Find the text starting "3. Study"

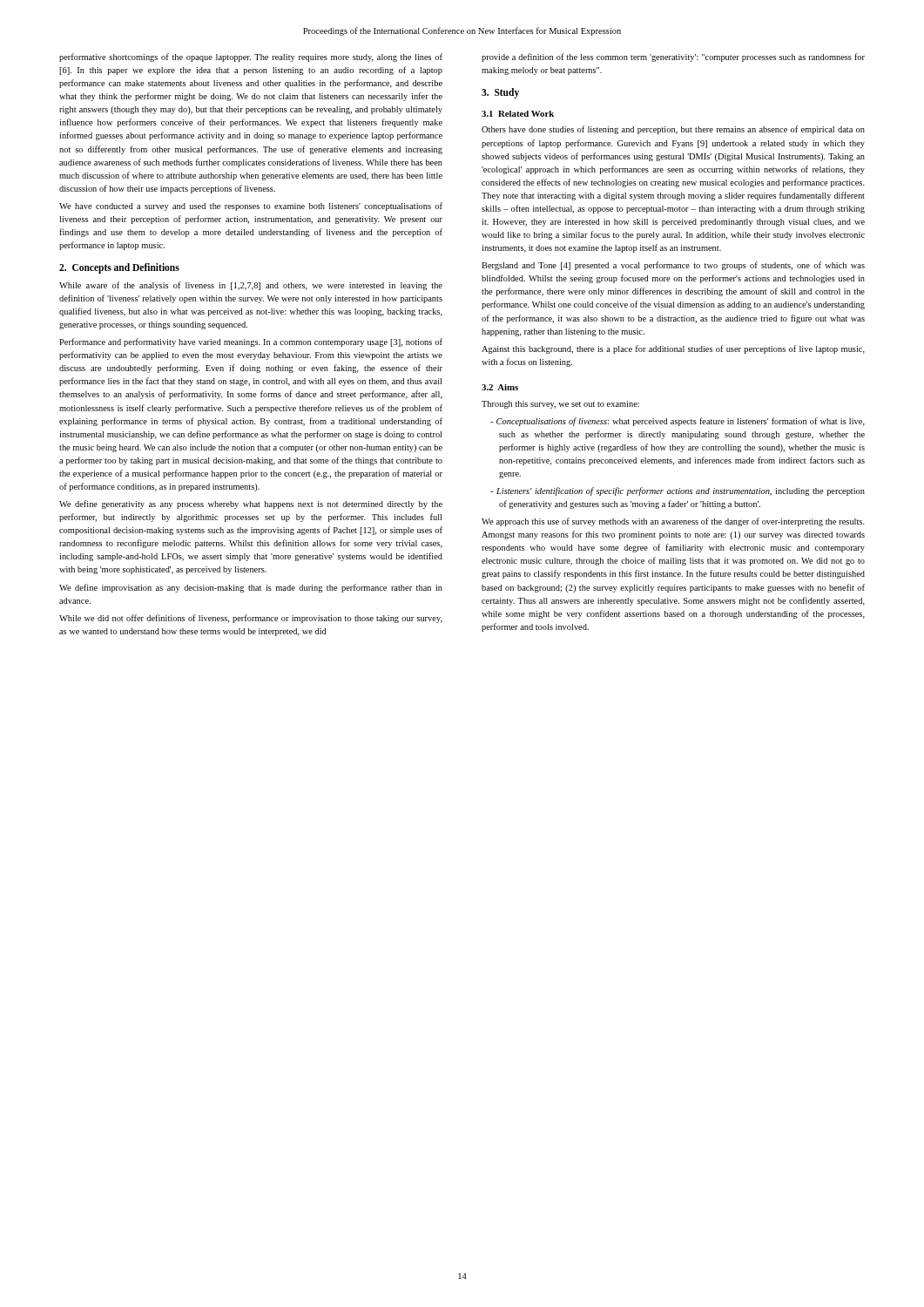pos(500,93)
